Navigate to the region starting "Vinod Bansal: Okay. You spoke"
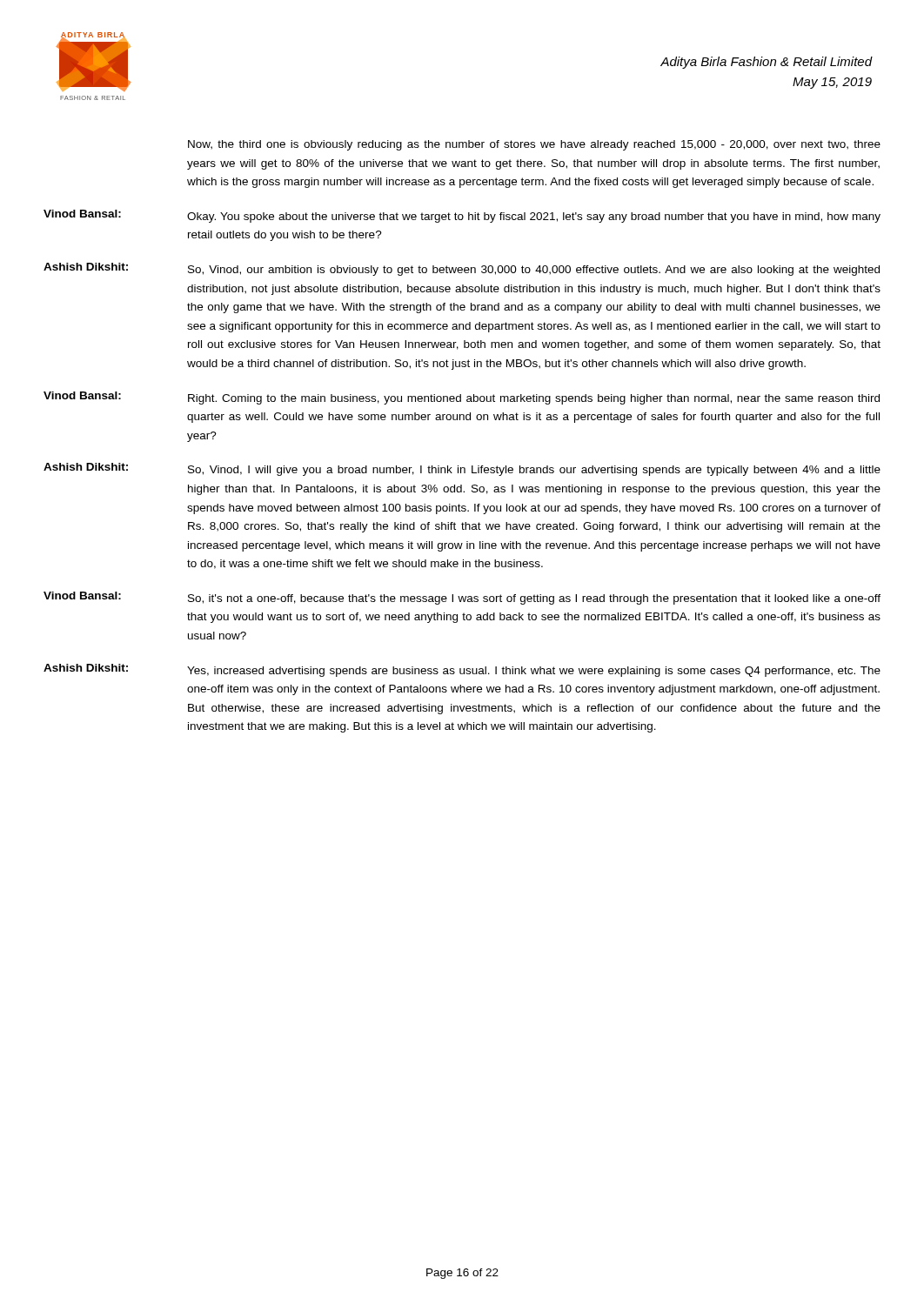The image size is (924, 1305). coord(462,226)
